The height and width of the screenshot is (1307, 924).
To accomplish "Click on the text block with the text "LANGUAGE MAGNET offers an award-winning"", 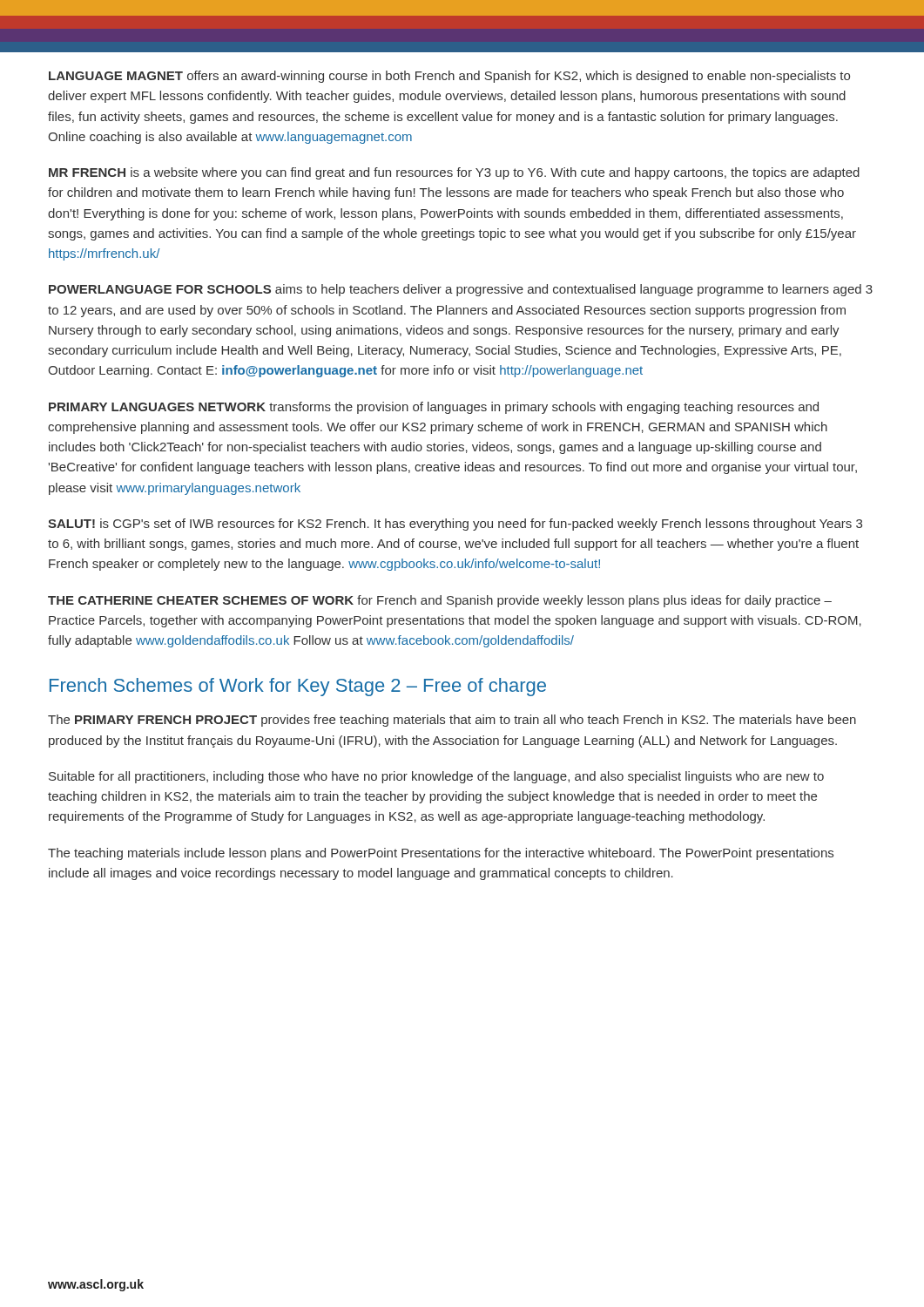I will [x=449, y=106].
